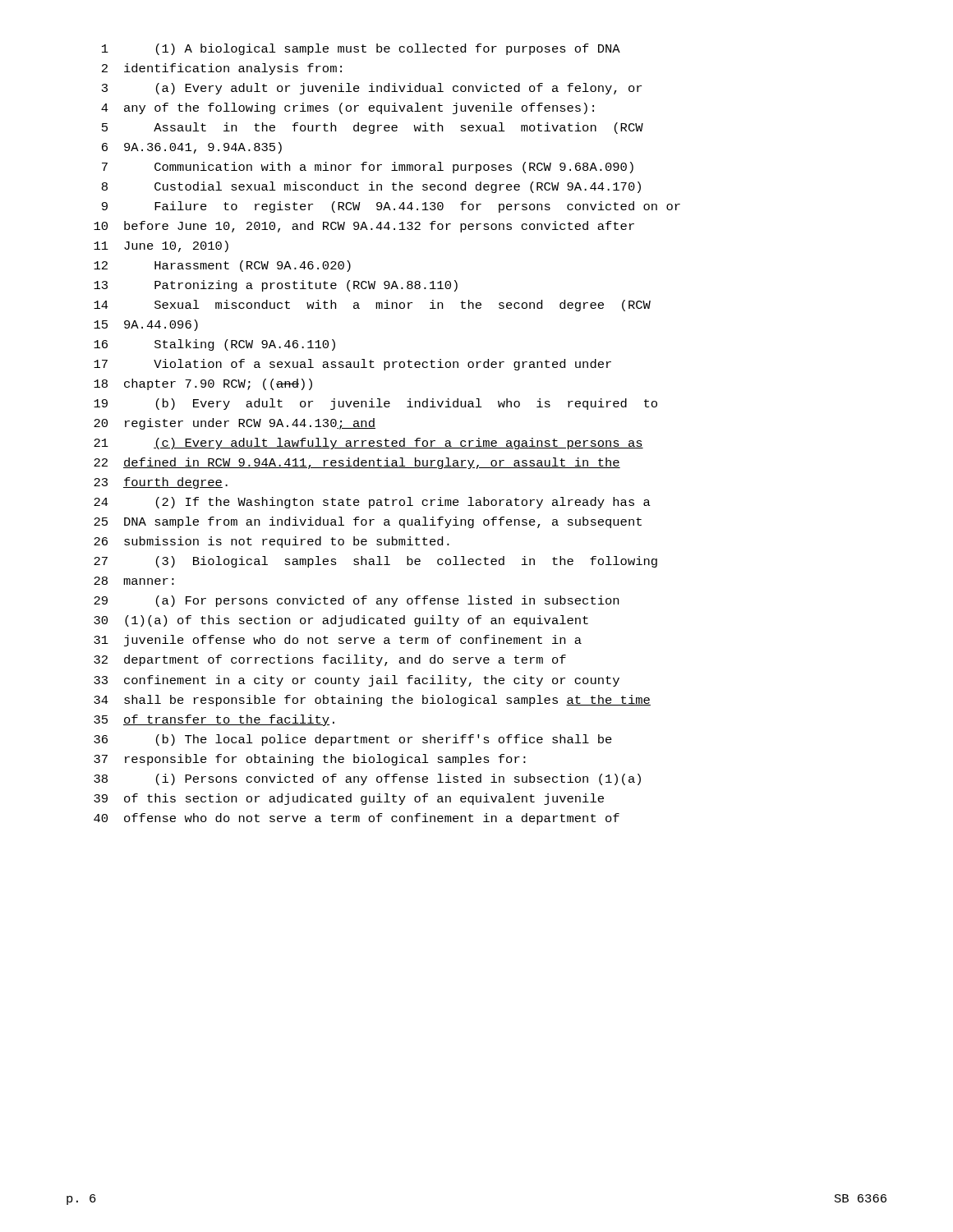Select the list item containing "9 Failure to register (RCW 9A.44.130 for"

pos(476,207)
